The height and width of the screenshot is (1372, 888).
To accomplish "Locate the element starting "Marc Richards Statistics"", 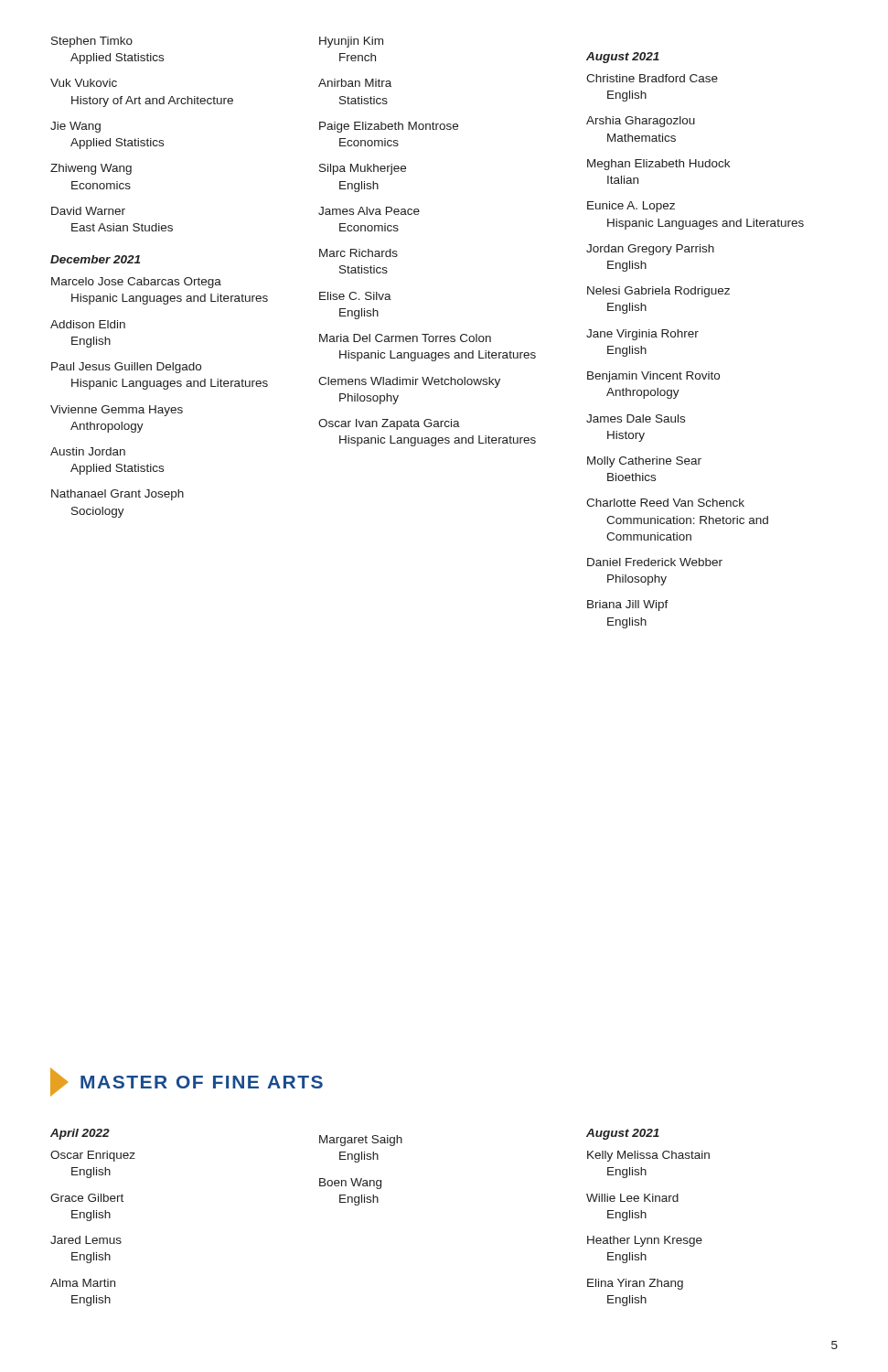I will pyautogui.click(x=358, y=253).
